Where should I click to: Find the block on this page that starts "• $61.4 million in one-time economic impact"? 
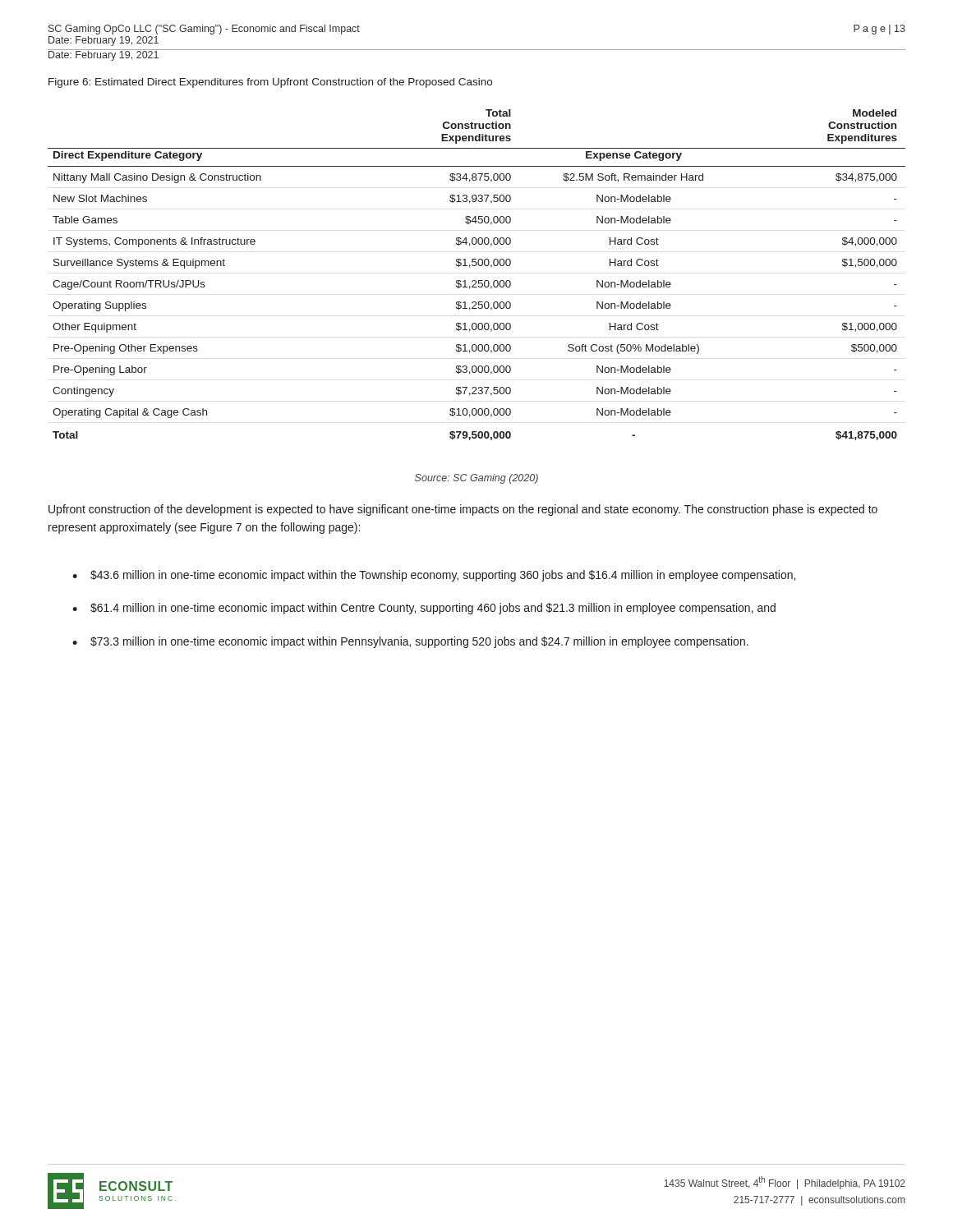(489, 610)
